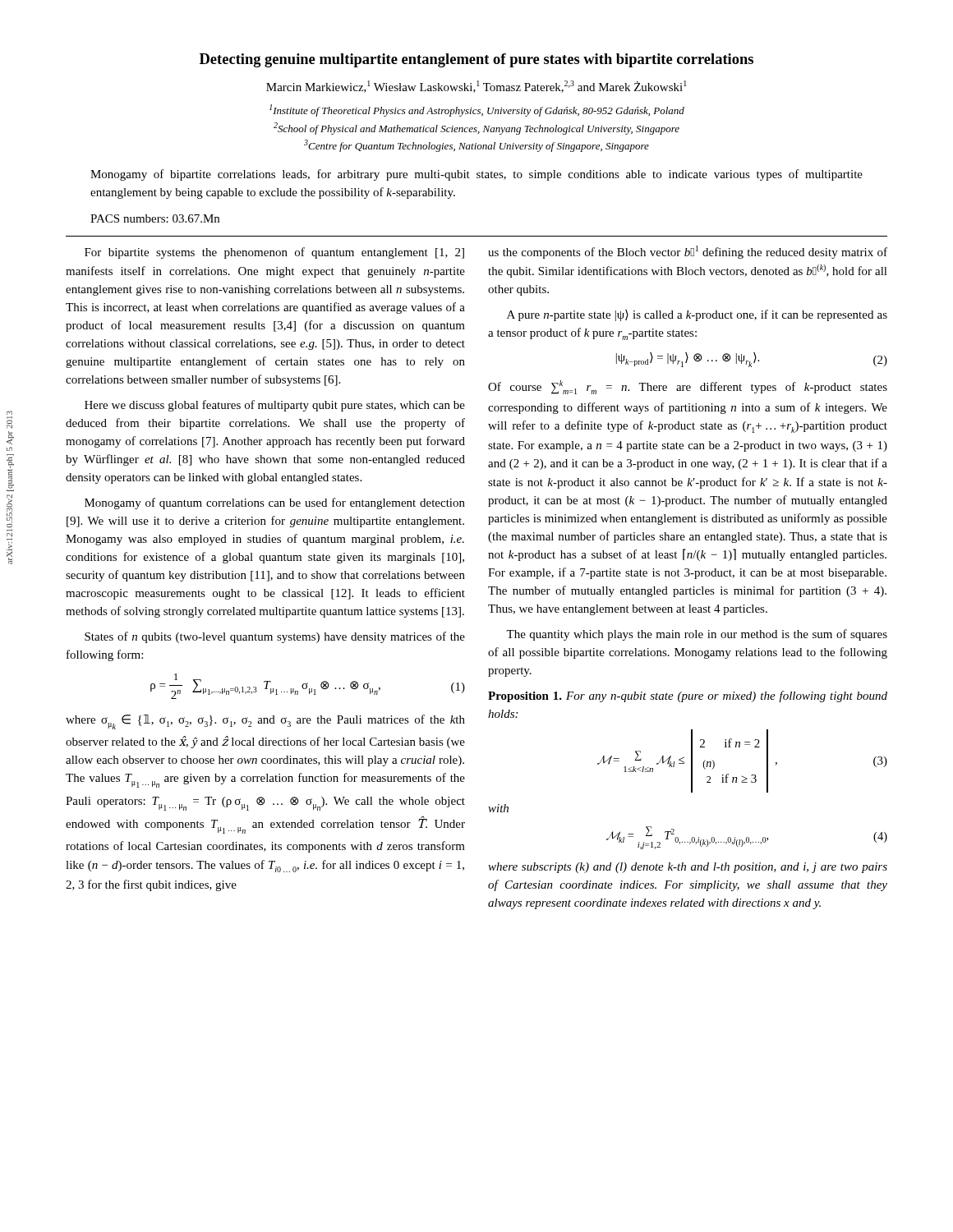Select the region starting "Of course ∑km=1 rm = n. There"

click(688, 498)
